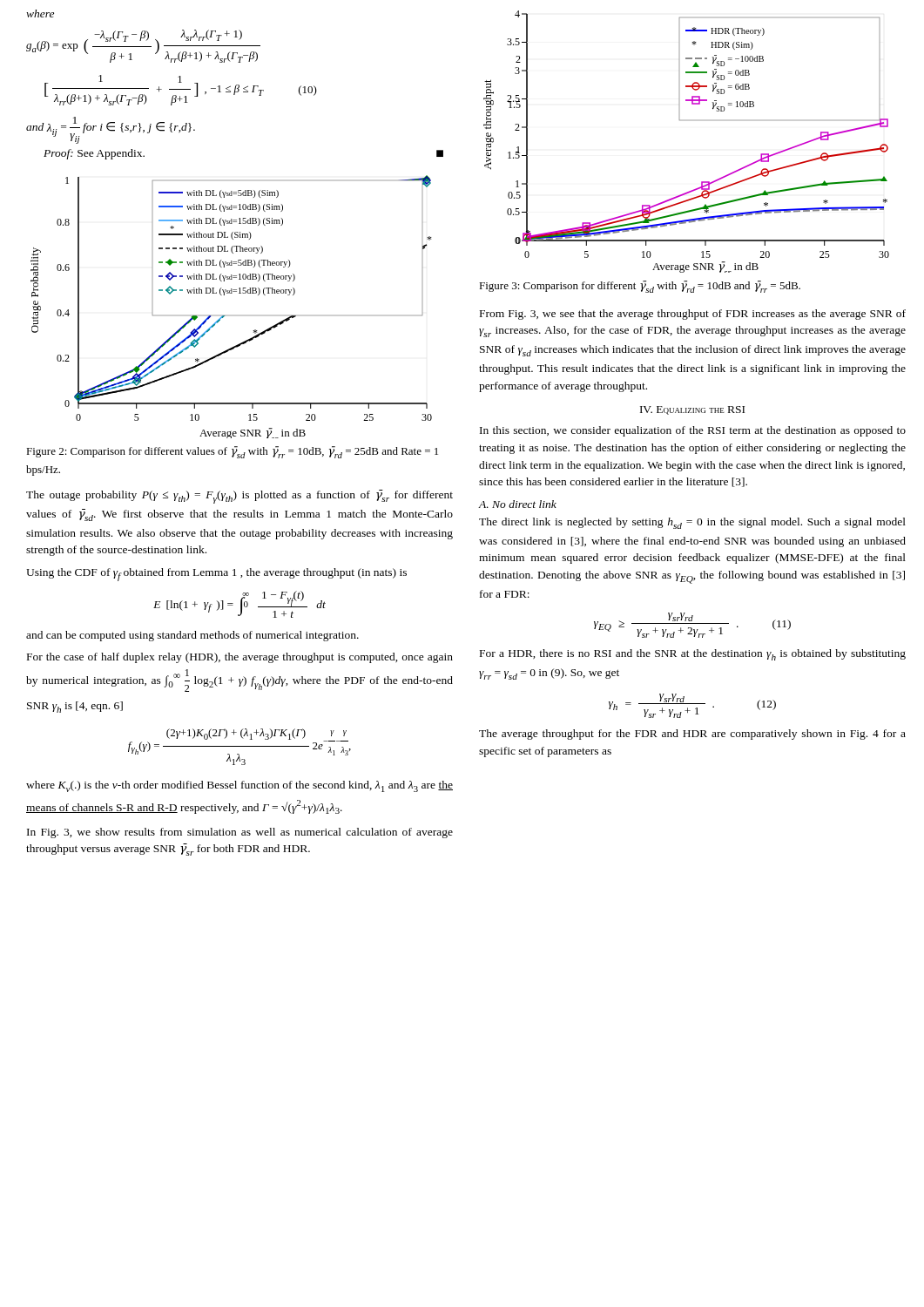Select the element starting "and λij = 1γij for"
The height and width of the screenshot is (1307, 924).
pyautogui.click(x=111, y=128)
